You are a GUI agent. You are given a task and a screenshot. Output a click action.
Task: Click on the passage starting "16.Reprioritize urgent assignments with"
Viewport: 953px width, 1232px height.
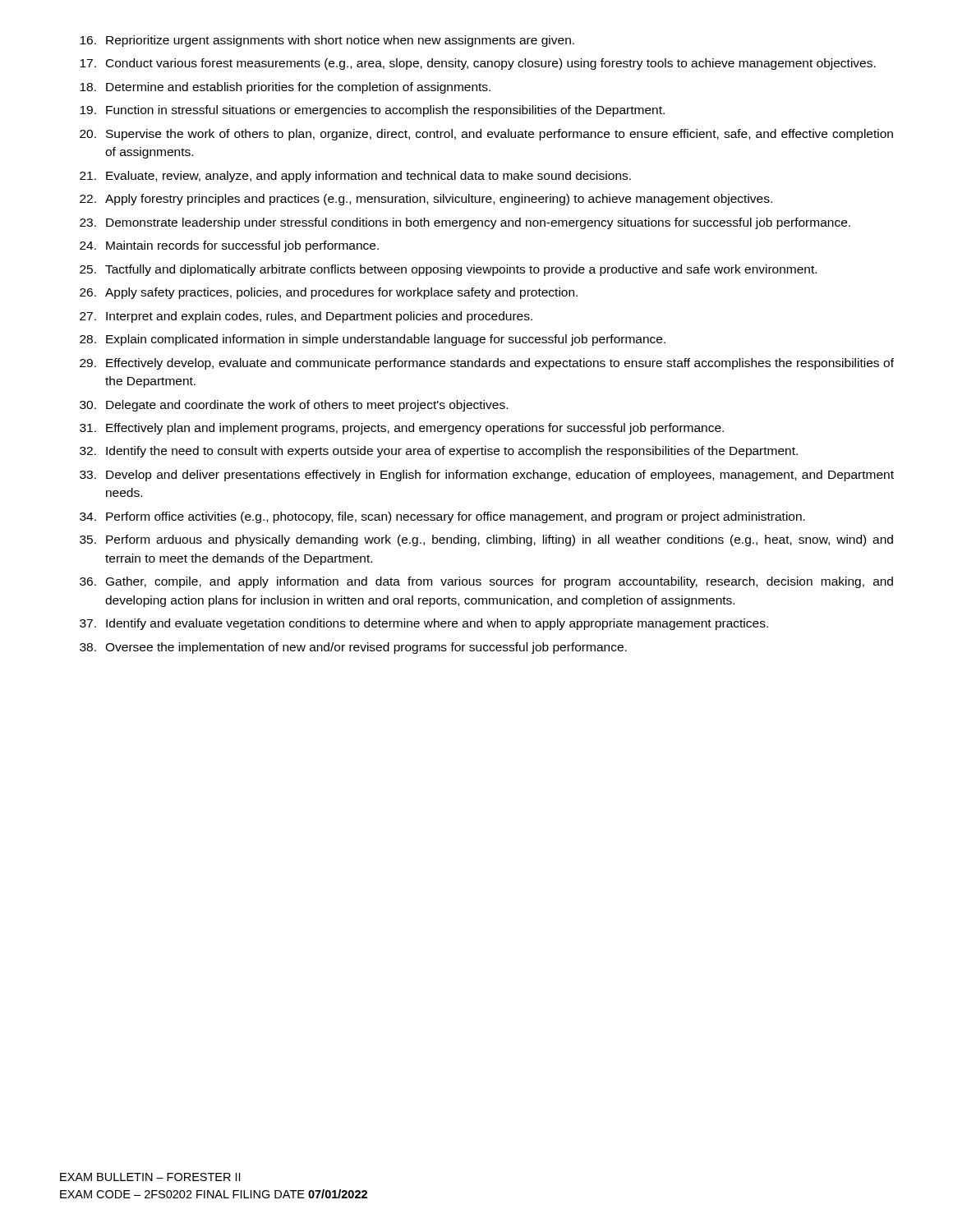click(x=476, y=40)
